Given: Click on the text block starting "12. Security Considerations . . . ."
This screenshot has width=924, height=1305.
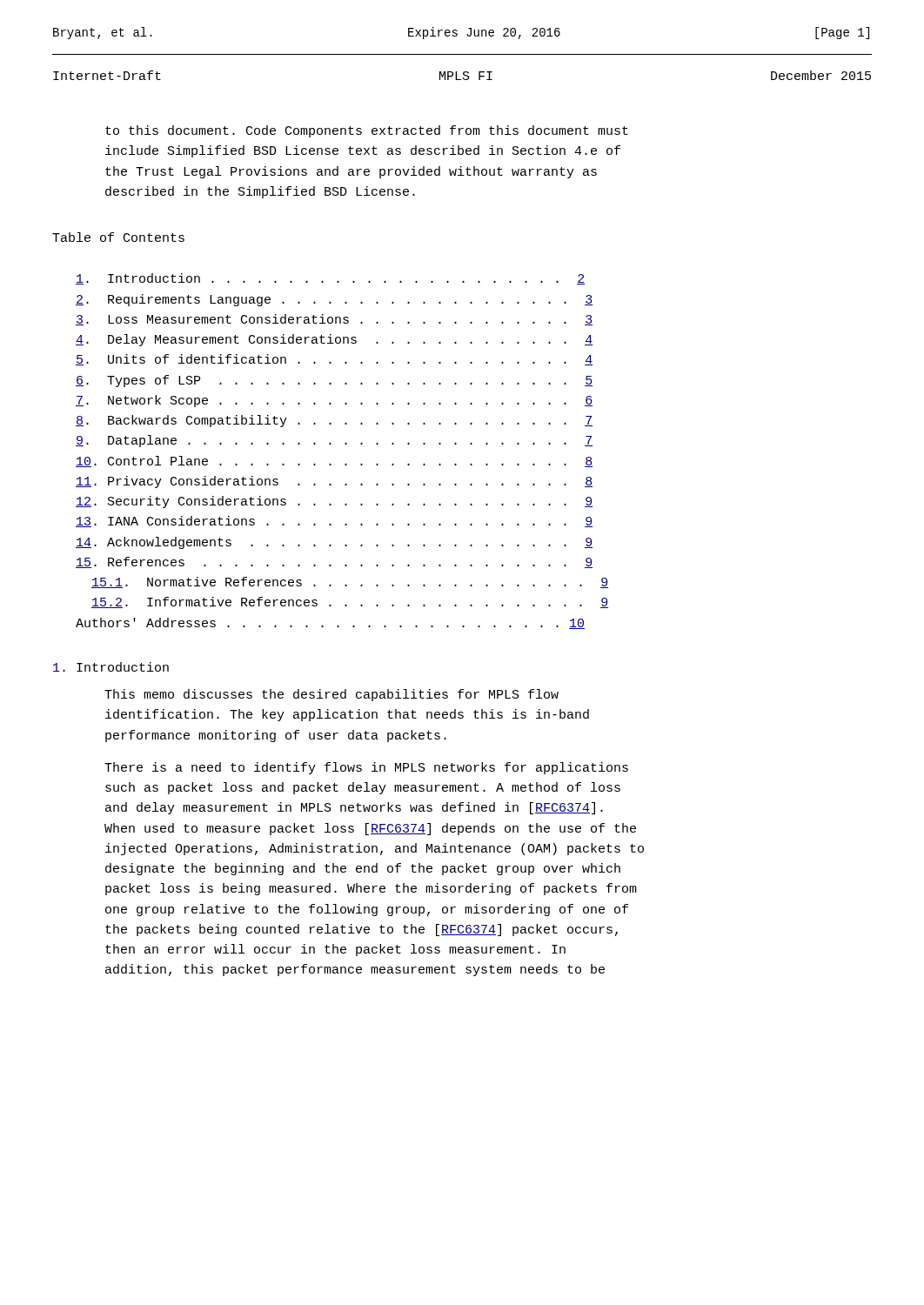Looking at the screenshot, I should pyautogui.click(x=322, y=502).
